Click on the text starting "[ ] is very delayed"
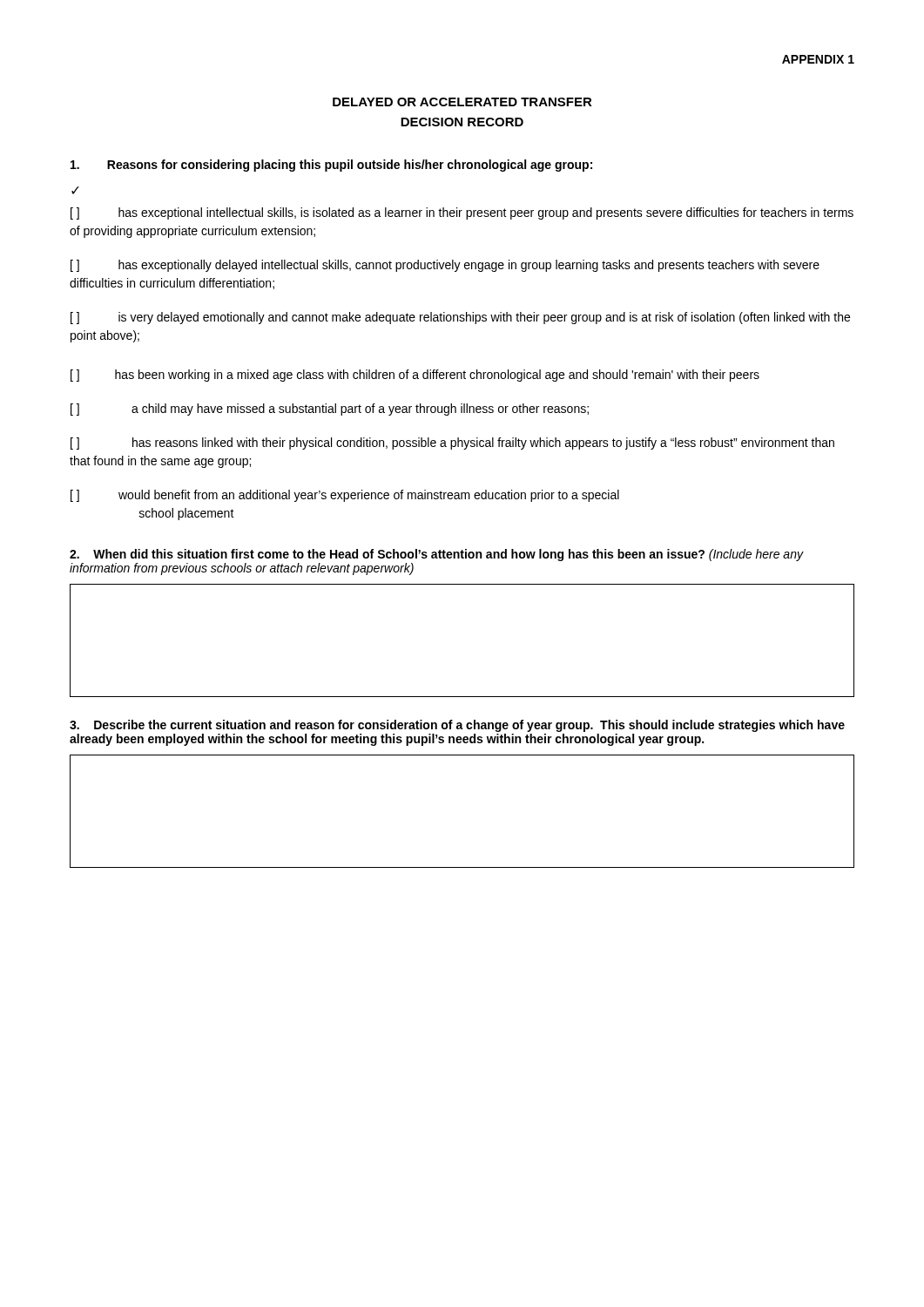Viewport: 924px width, 1307px height. point(460,325)
